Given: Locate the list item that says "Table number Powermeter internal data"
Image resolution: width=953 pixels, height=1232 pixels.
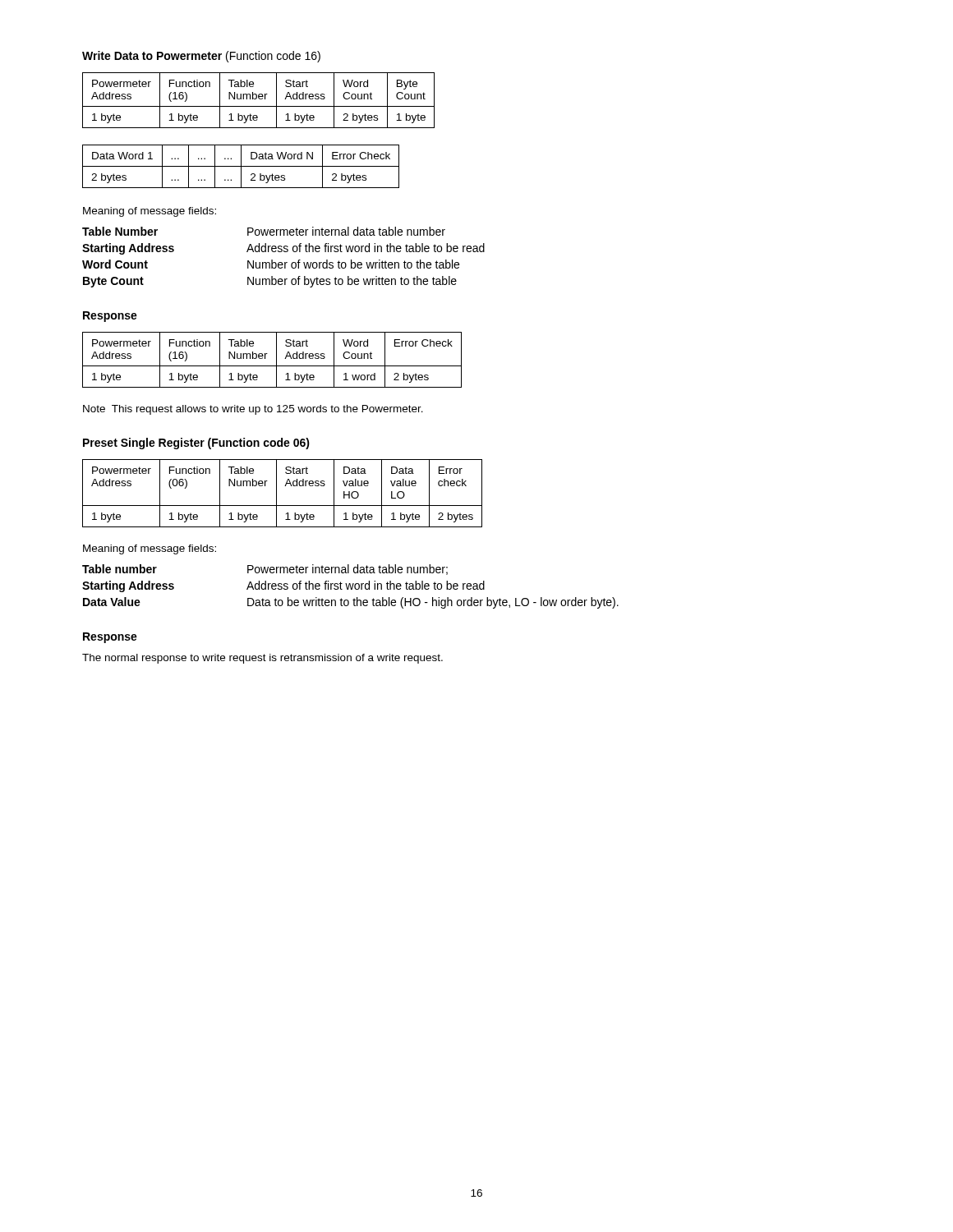Looking at the screenshot, I should click(x=265, y=570).
